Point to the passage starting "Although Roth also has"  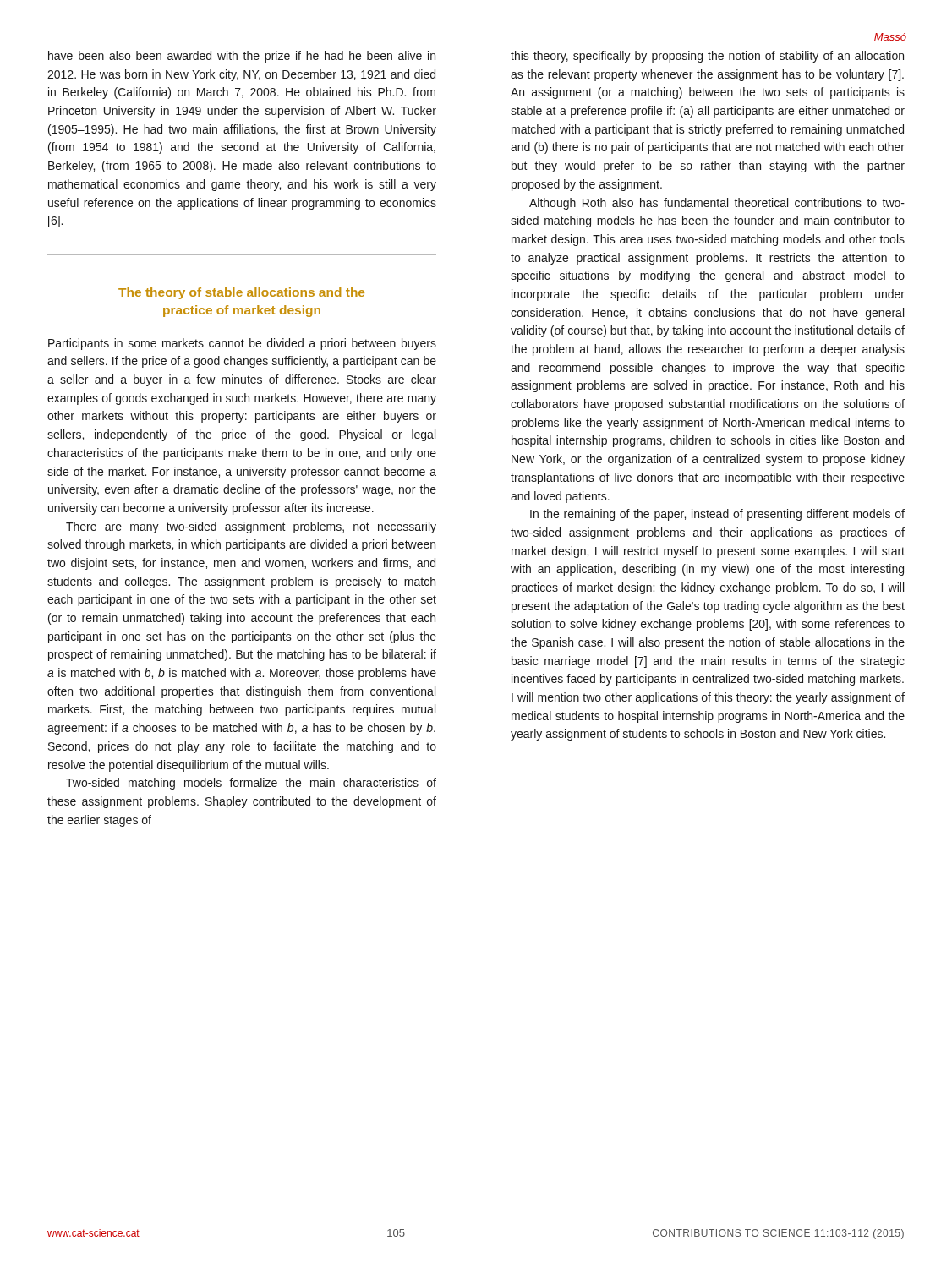click(708, 349)
